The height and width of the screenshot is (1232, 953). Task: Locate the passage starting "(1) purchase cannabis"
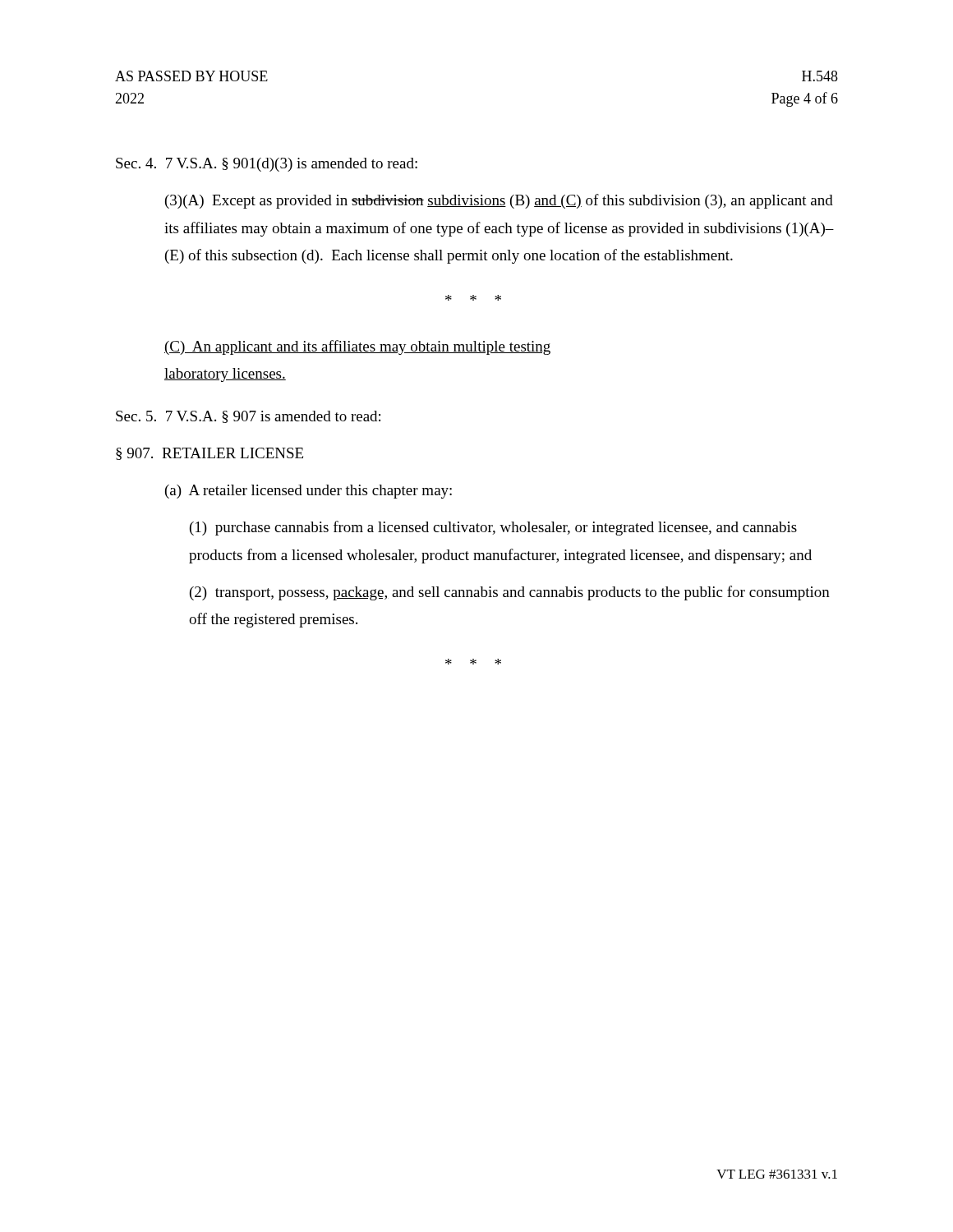tap(500, 541)
